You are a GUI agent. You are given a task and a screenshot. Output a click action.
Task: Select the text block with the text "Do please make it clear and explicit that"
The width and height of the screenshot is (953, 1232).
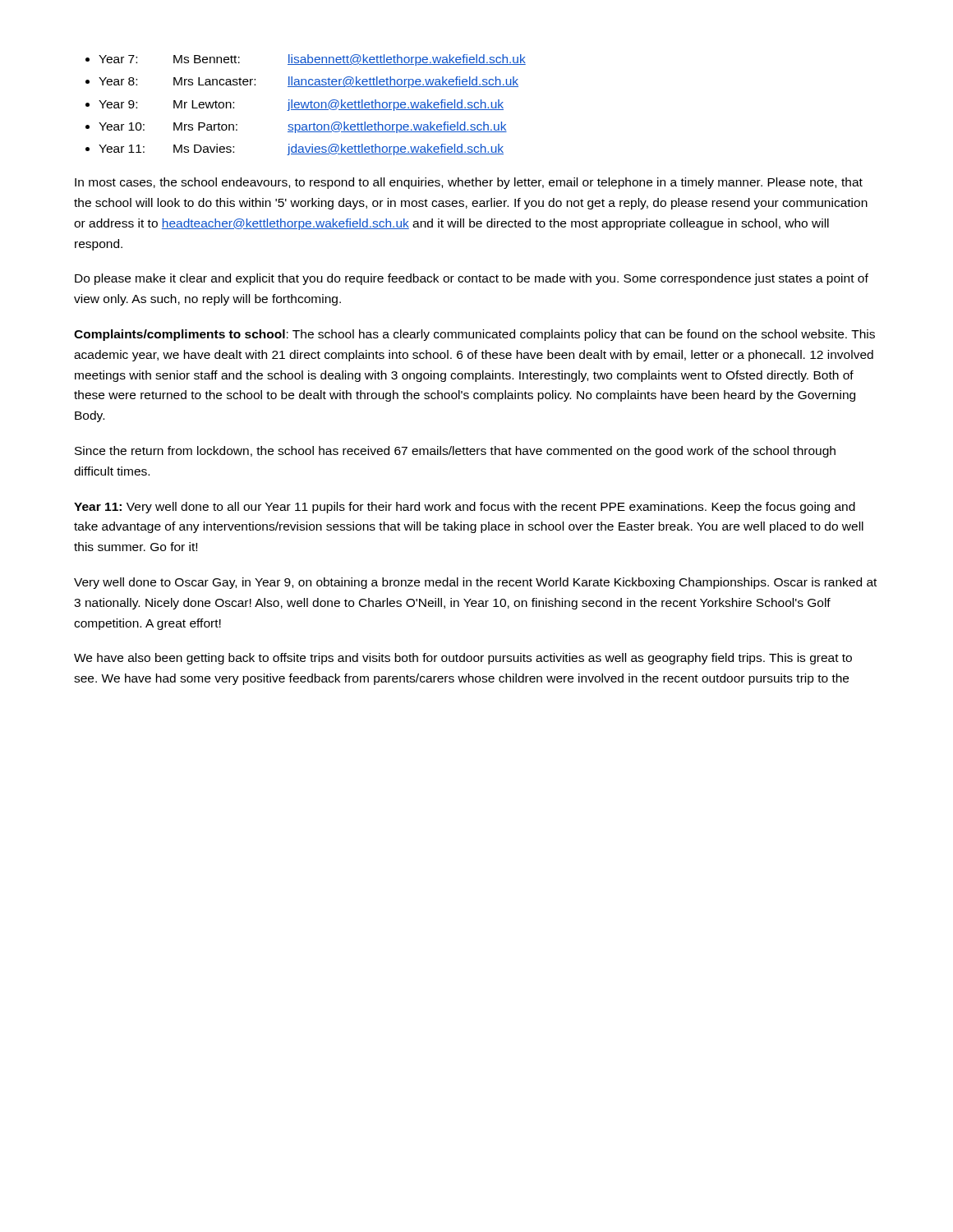point(471,289)
